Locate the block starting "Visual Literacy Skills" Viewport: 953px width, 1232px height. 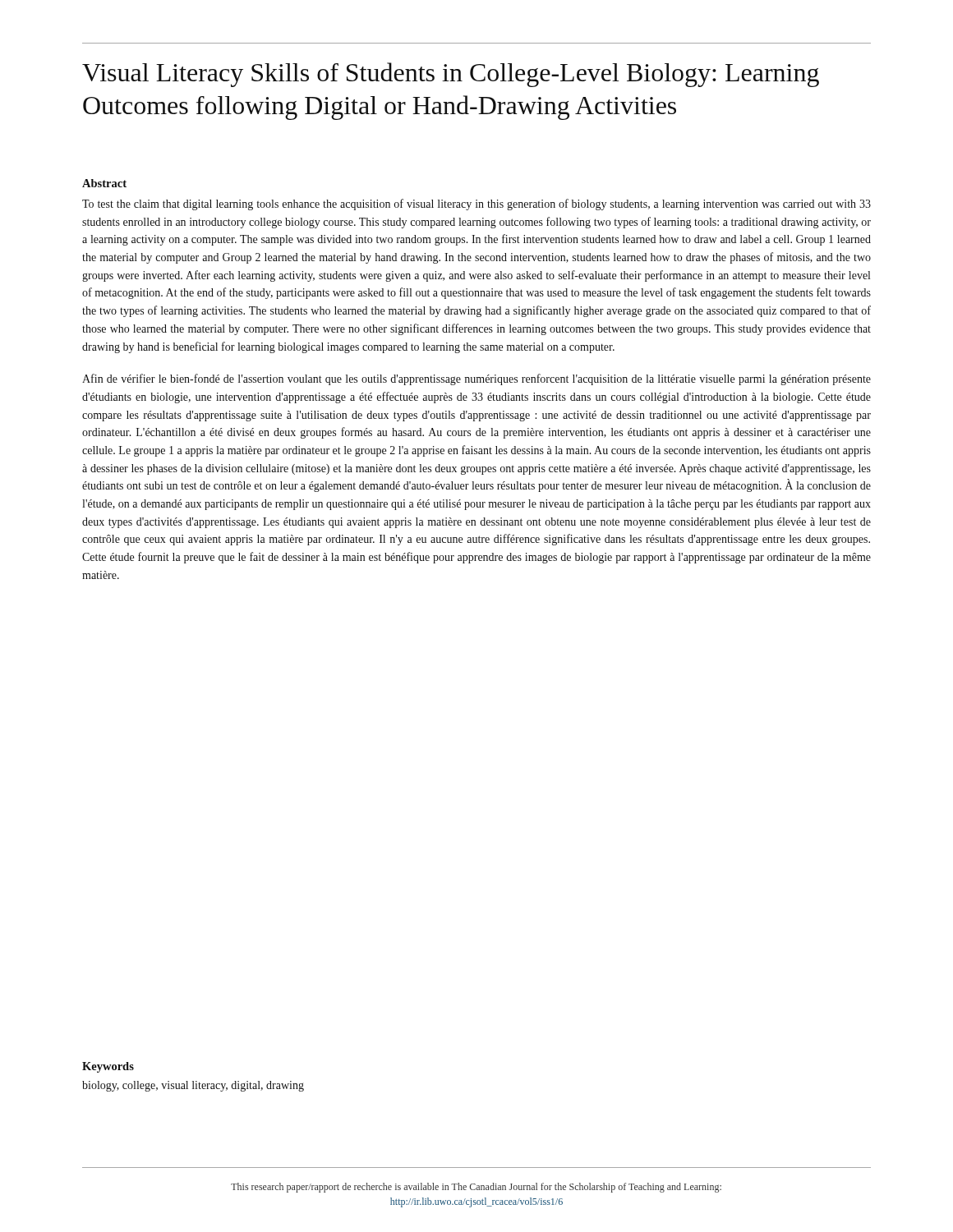pos(476,89)
